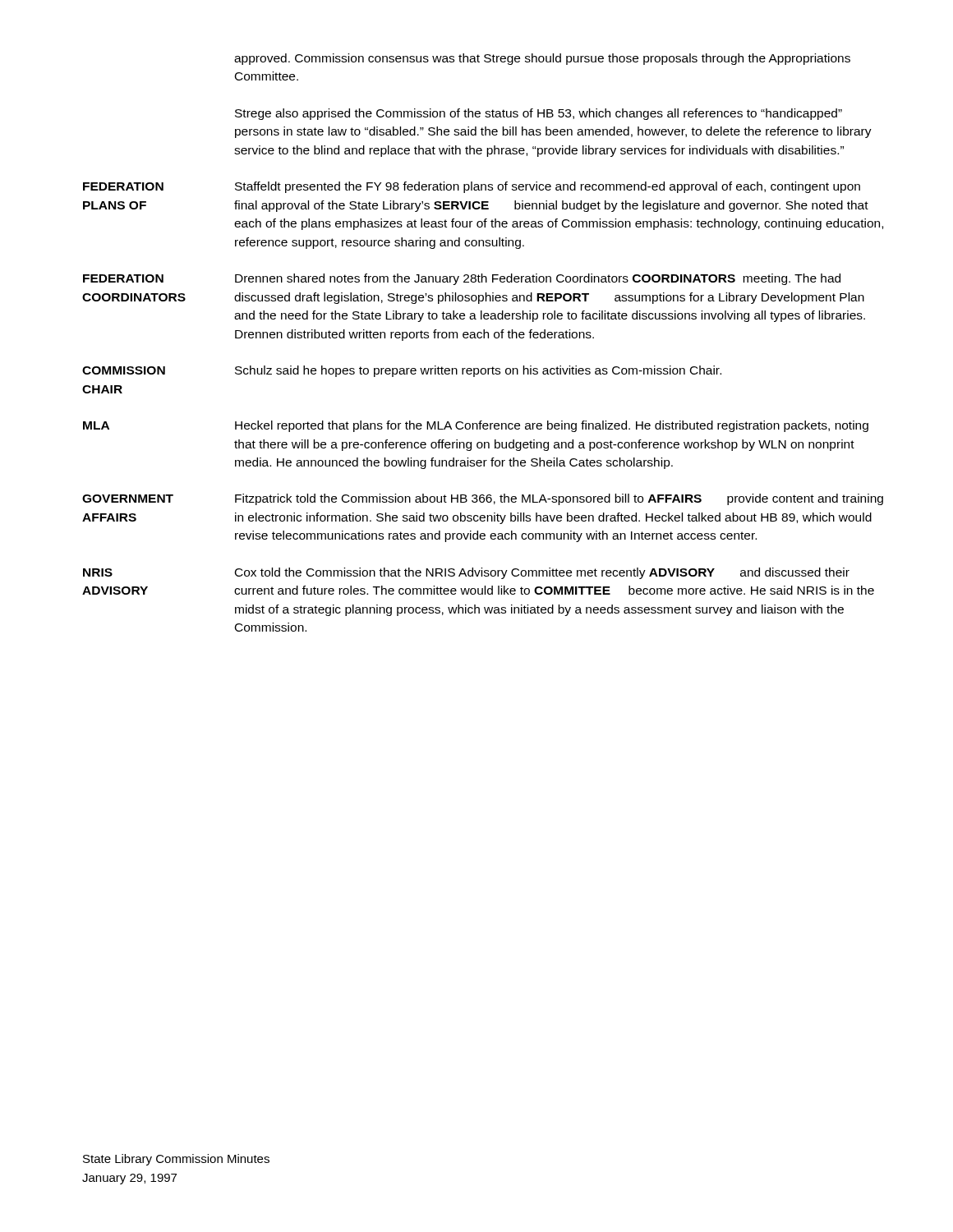
Task: Select the text block that reads "Strege also apprised"
Action: (553, 131)
